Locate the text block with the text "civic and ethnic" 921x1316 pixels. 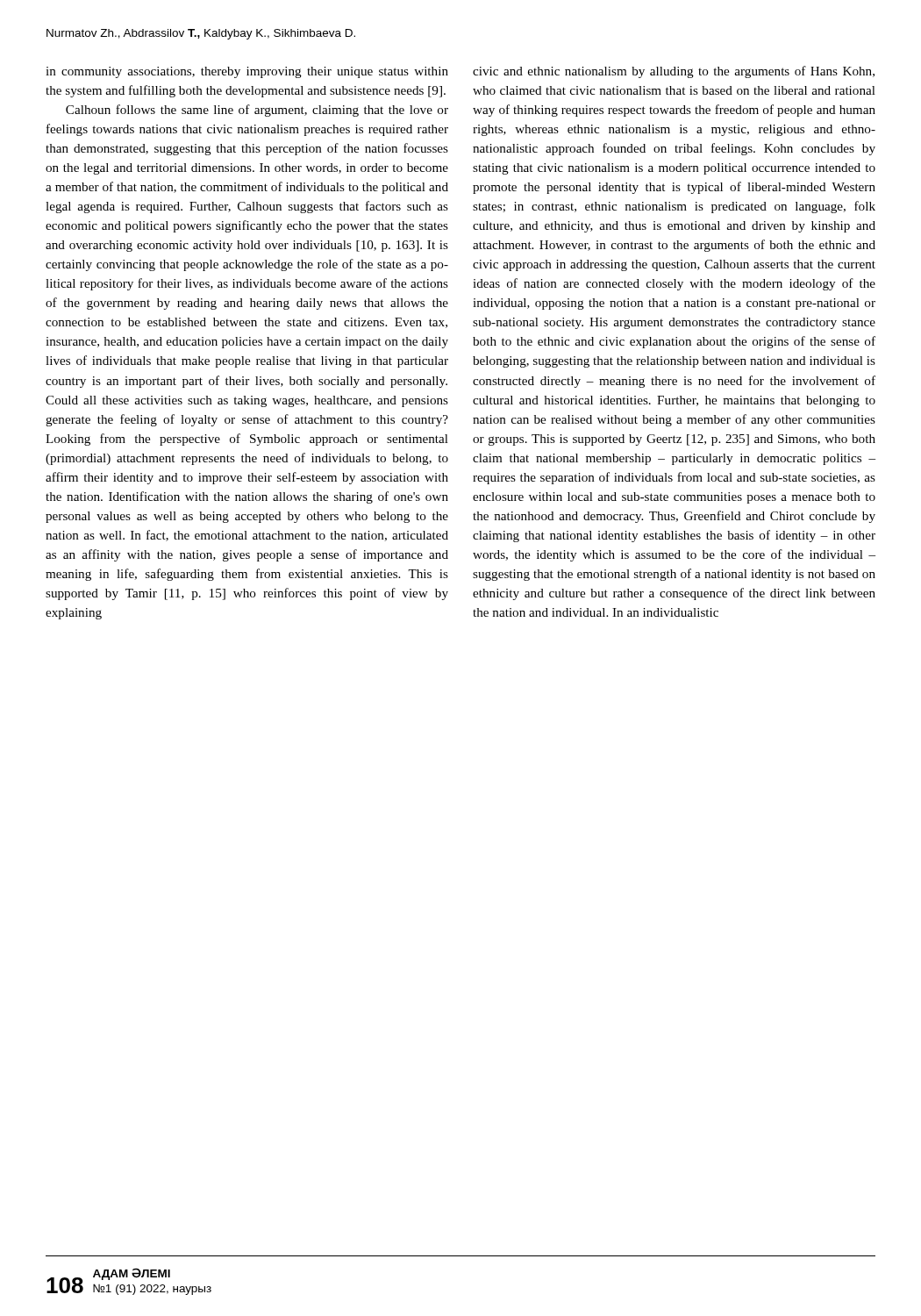[x=674, y=342]
